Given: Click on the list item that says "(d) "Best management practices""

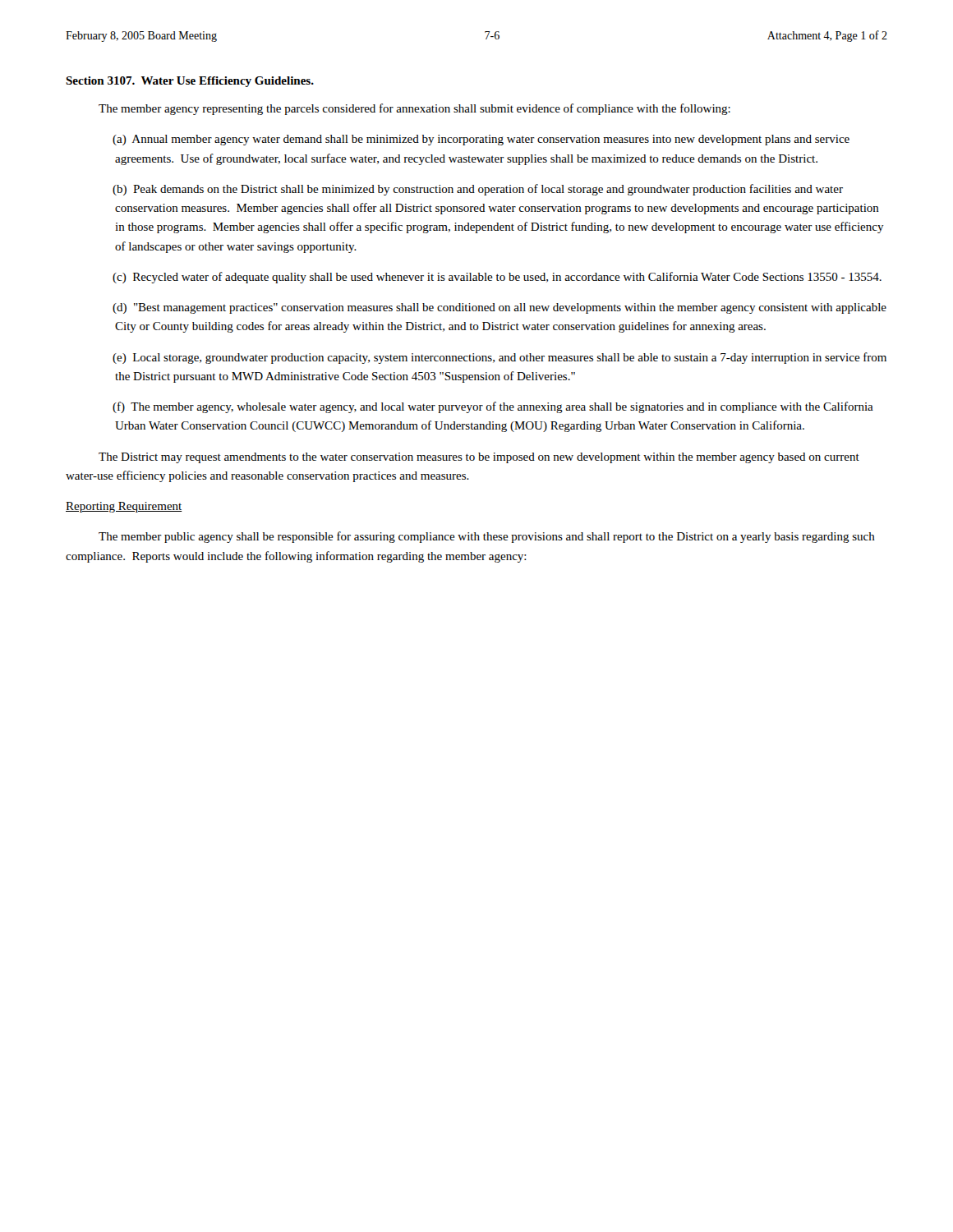Looking at the screenshot, I should point(493,317).
